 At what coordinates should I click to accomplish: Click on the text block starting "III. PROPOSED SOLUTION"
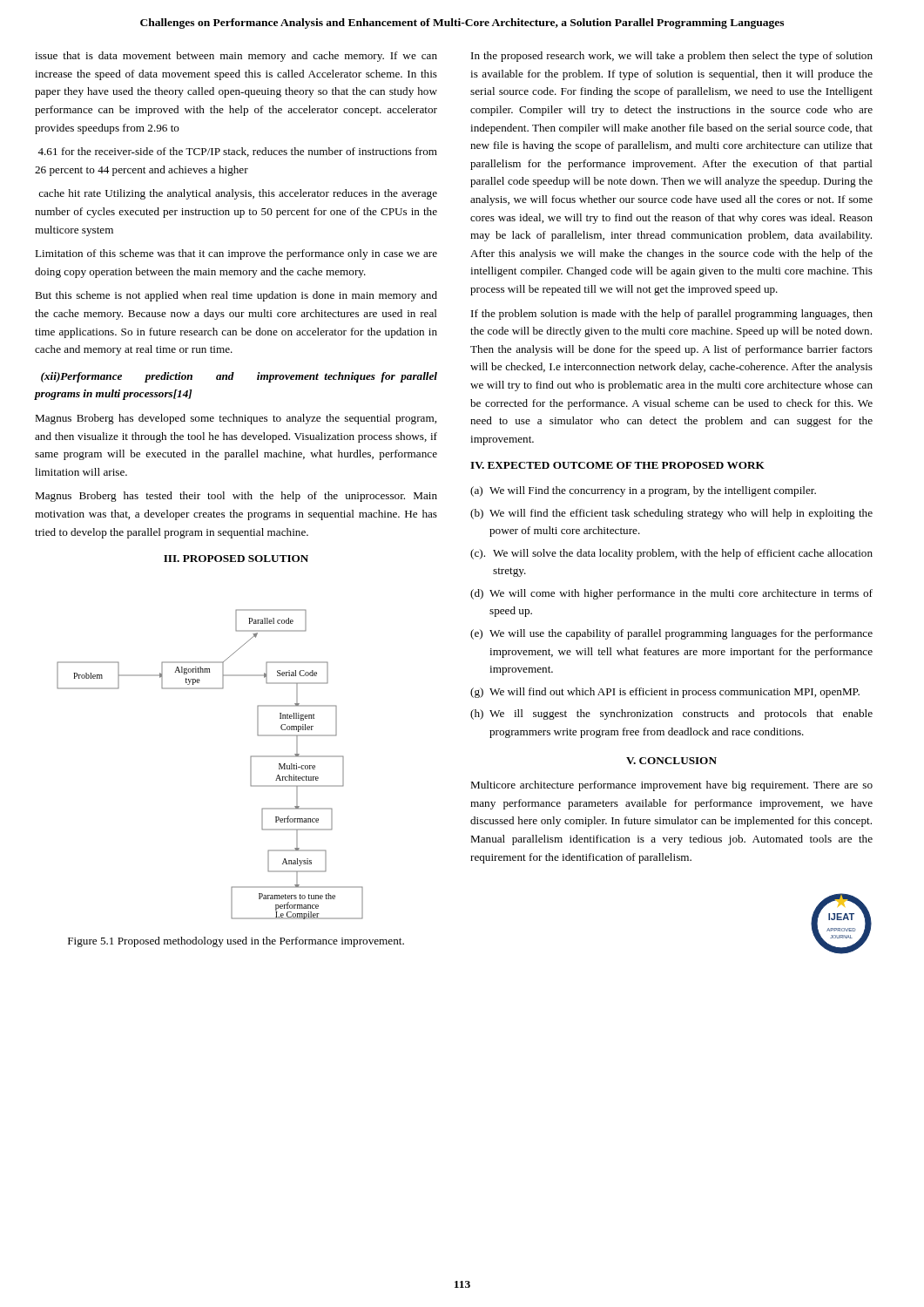click(236, 558)
